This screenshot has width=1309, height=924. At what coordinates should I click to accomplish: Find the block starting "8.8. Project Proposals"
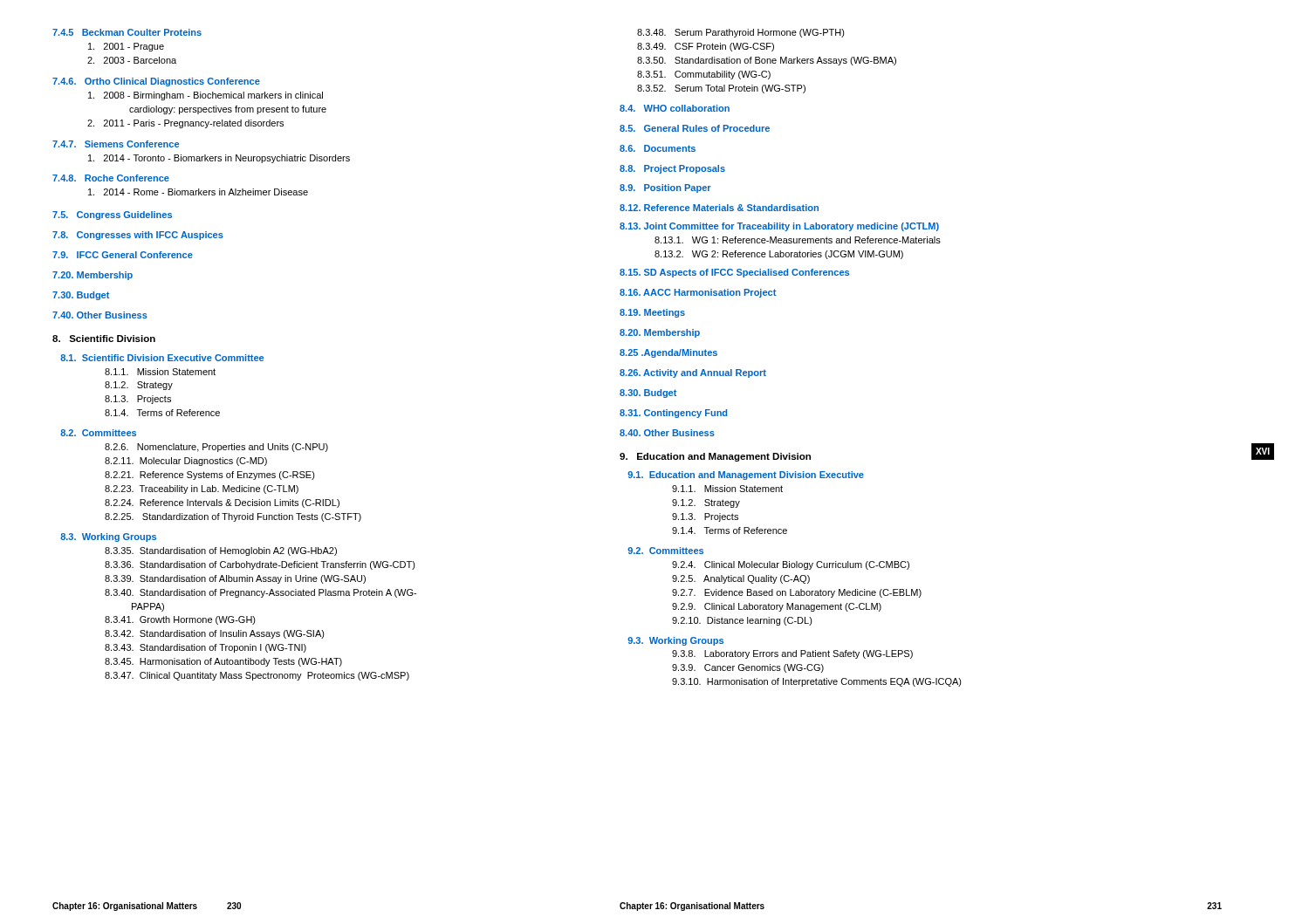[672, 168]
